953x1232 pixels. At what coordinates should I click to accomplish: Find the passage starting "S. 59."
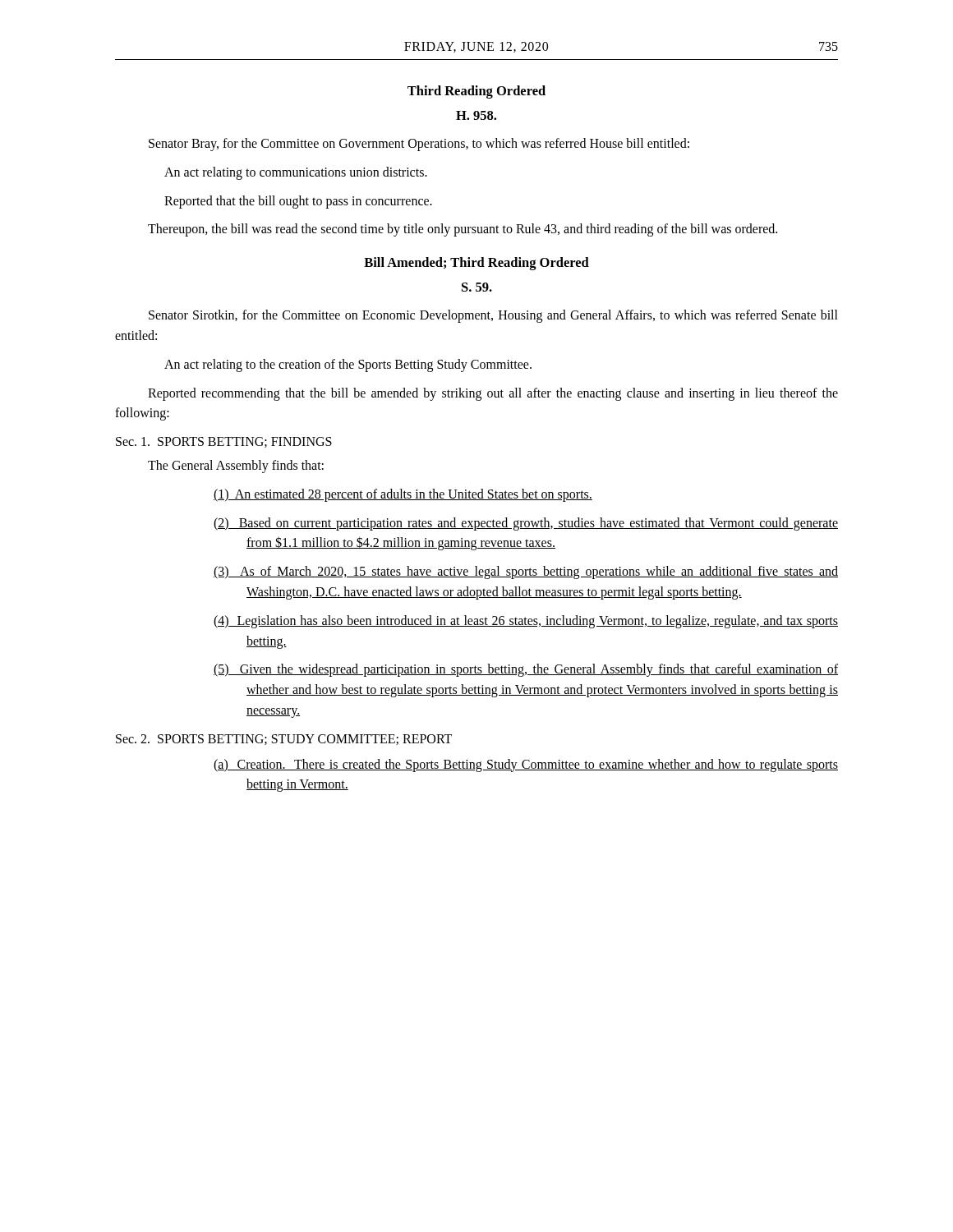(x=476, y=287)
